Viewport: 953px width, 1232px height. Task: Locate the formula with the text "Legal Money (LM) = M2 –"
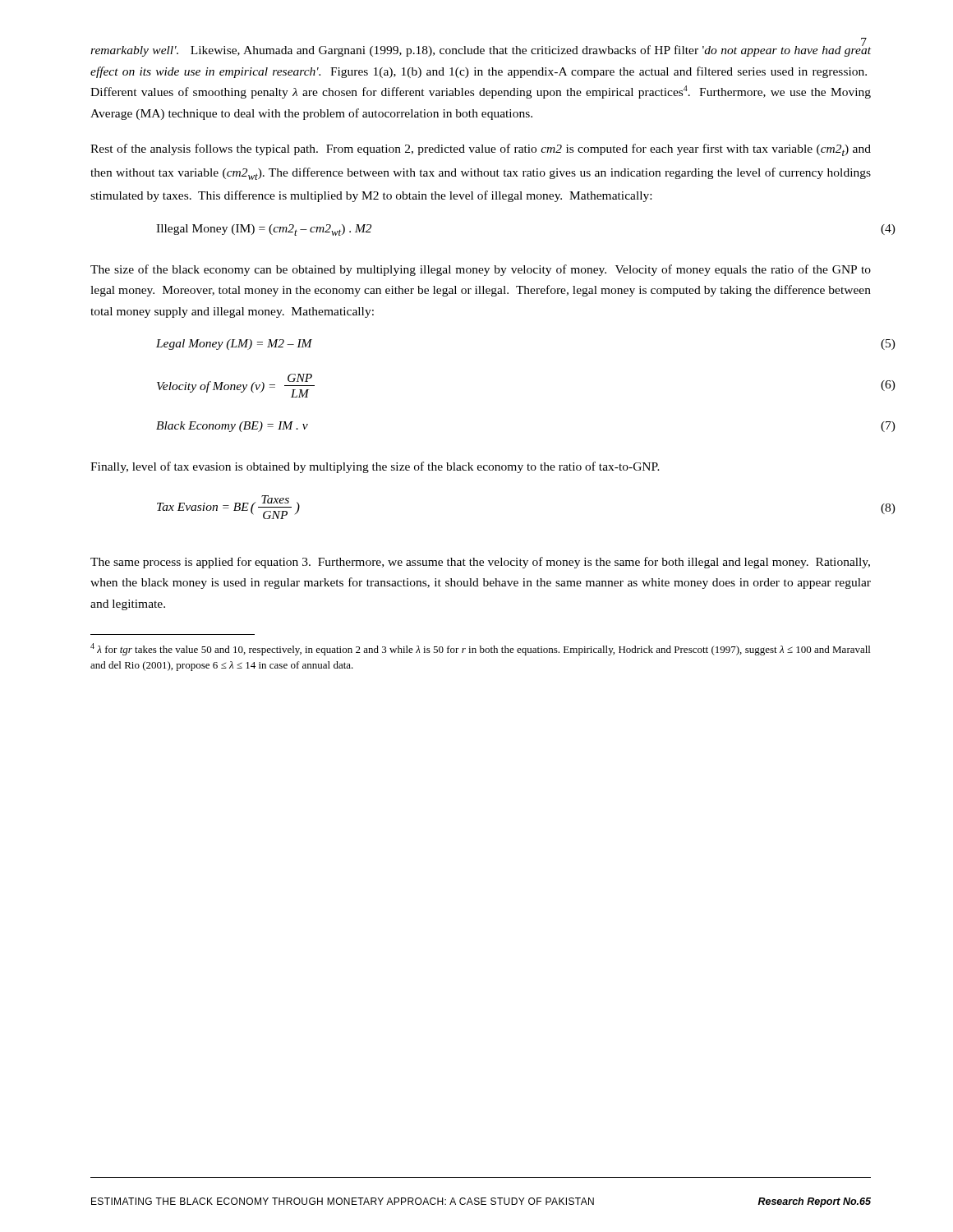click(x=234, y=345)
